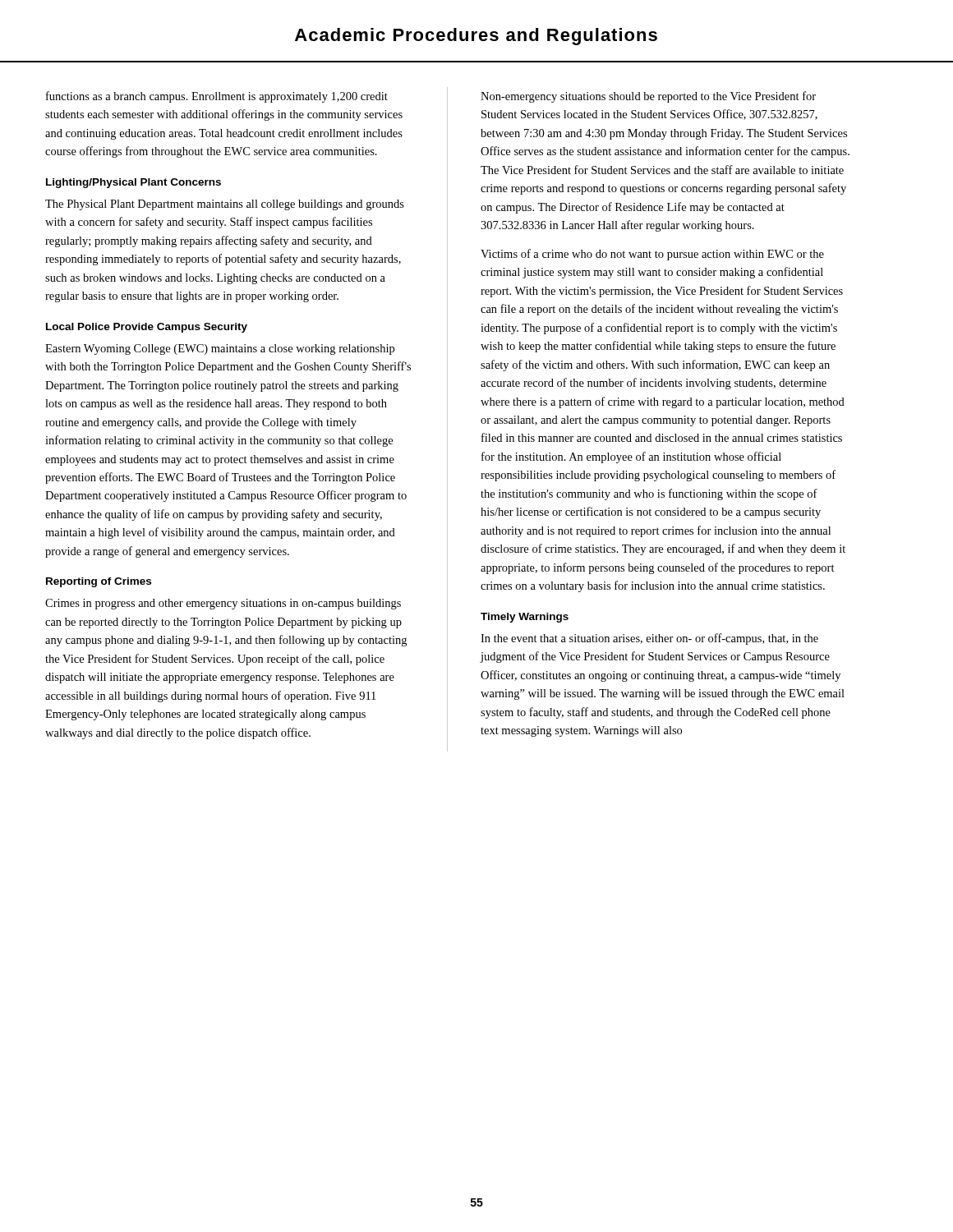This screenshot has height=1232, width=953.
Task: Select the element starting "The Physical Plant Department maintains all"
Action: pos(225,250)
